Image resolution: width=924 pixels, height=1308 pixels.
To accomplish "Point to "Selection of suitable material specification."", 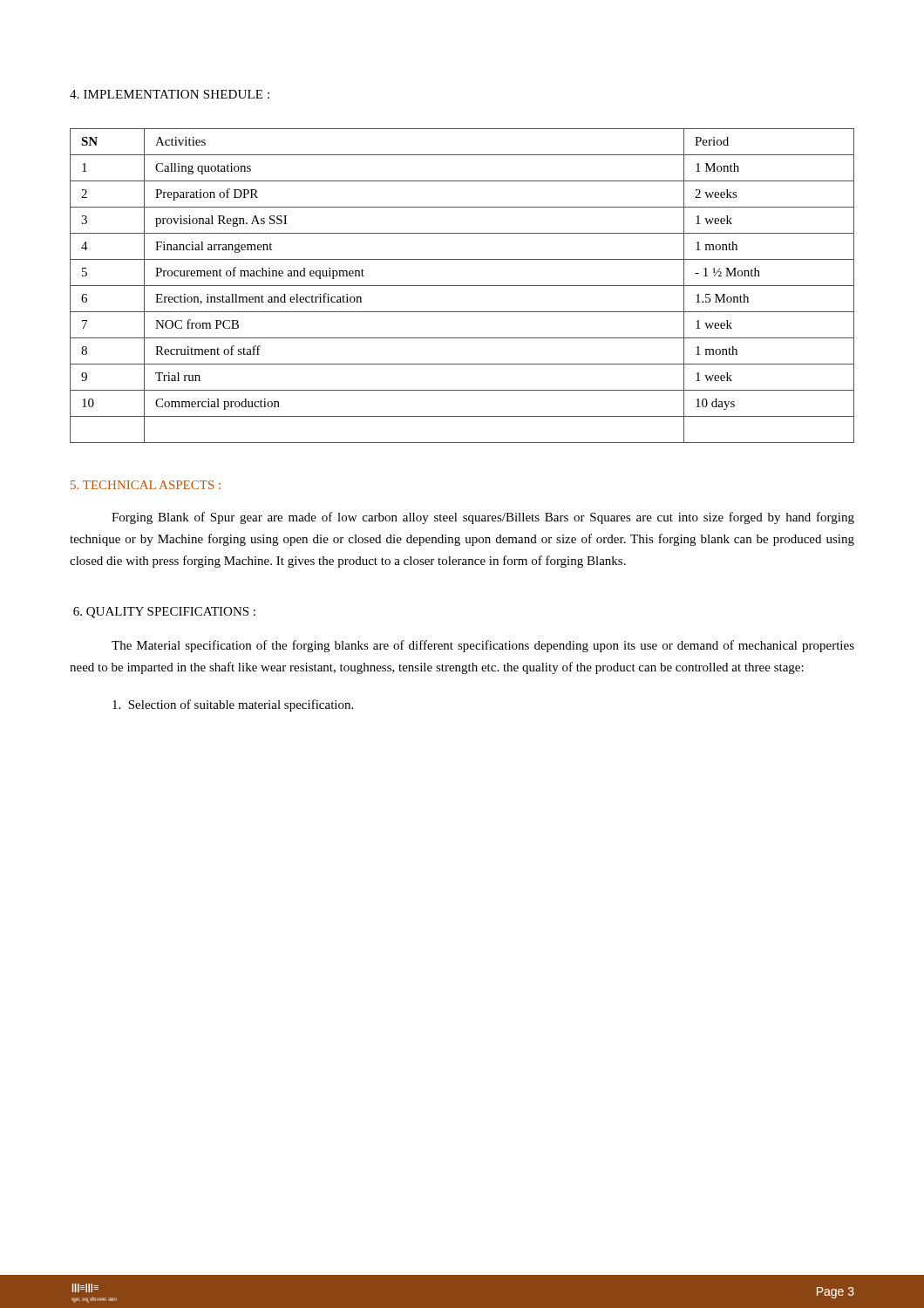I will click(x=233, y=704).
